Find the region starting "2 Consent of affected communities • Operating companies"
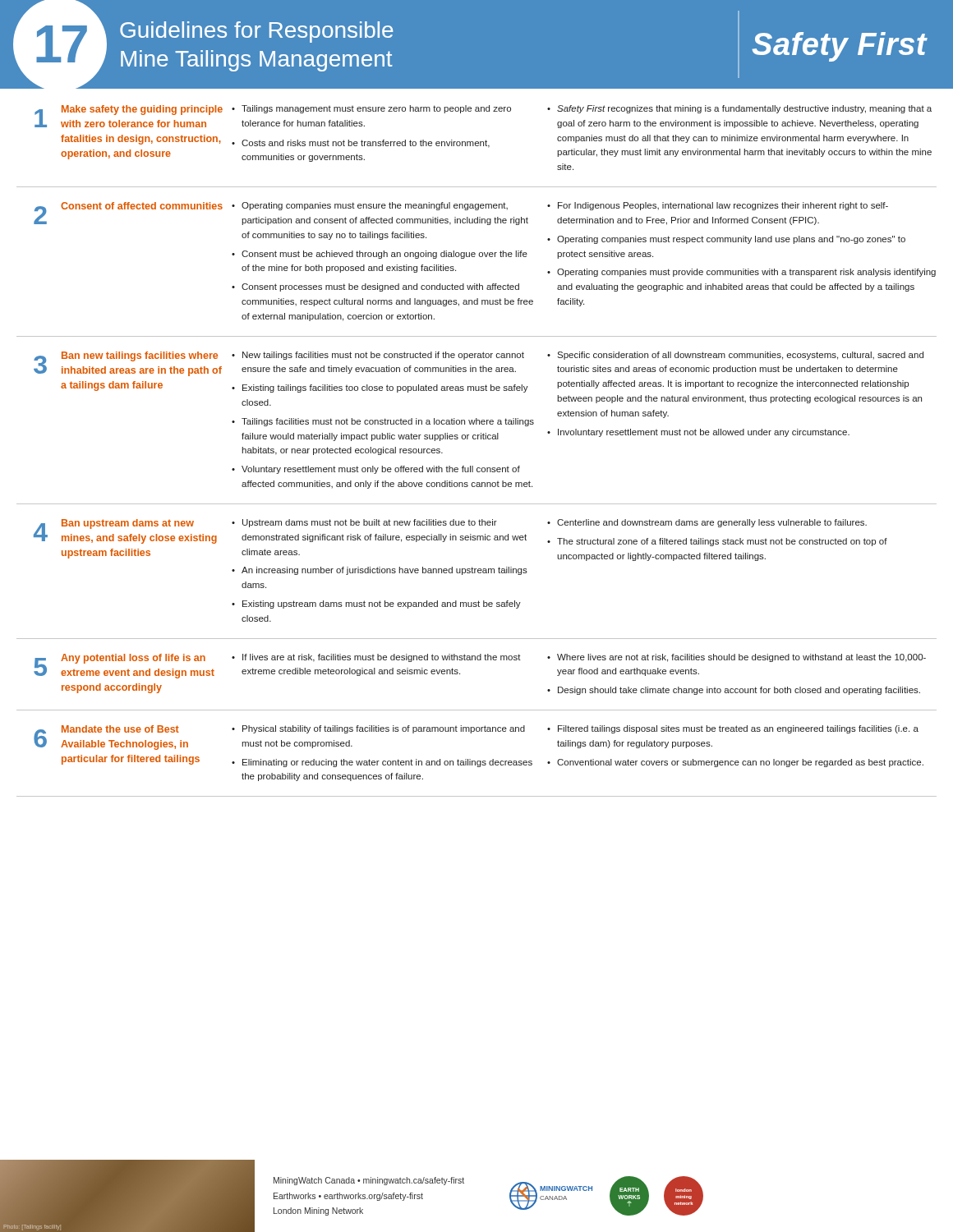953x1232 pixels. tap(476, 261)
